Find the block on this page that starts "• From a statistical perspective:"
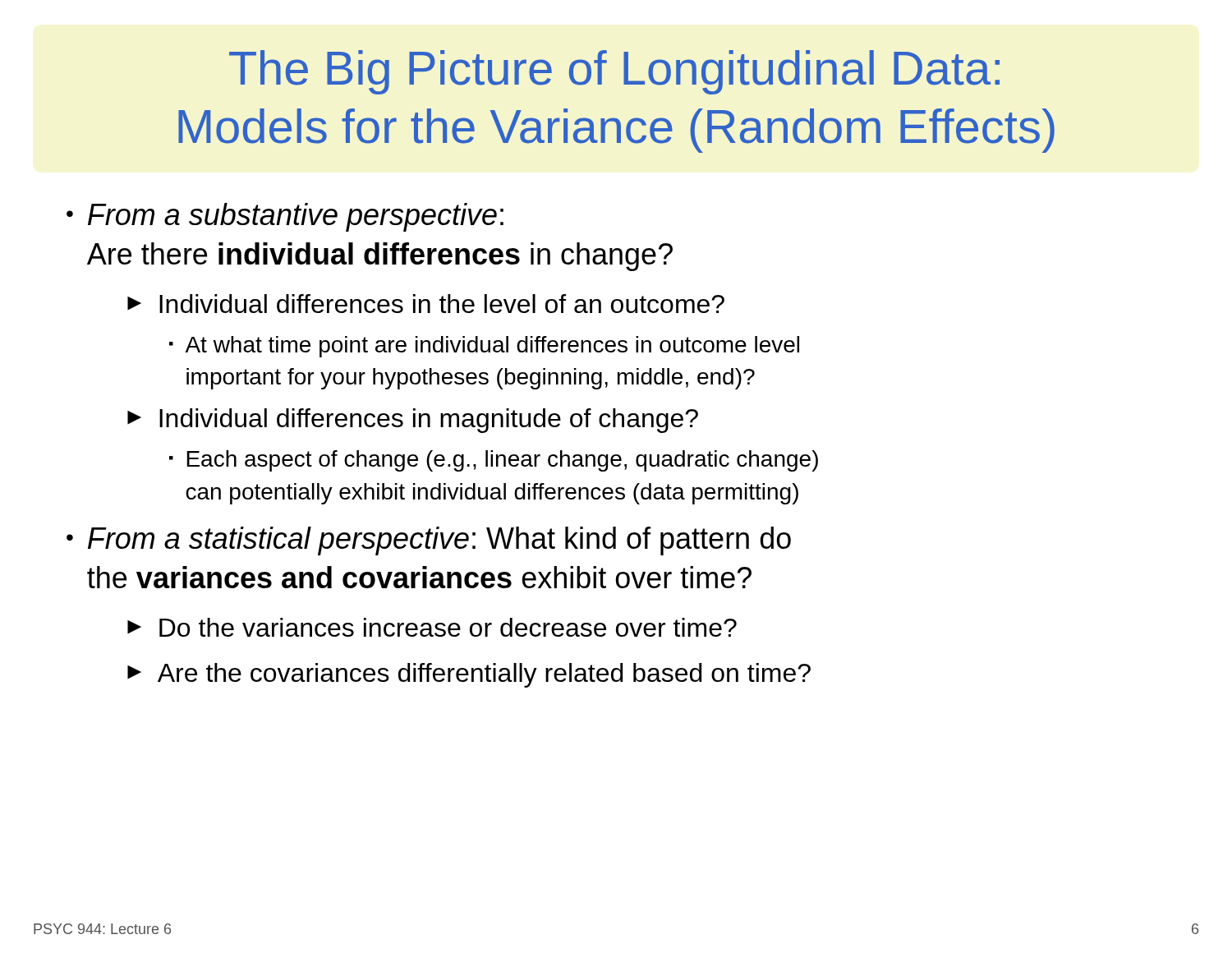 429,559
